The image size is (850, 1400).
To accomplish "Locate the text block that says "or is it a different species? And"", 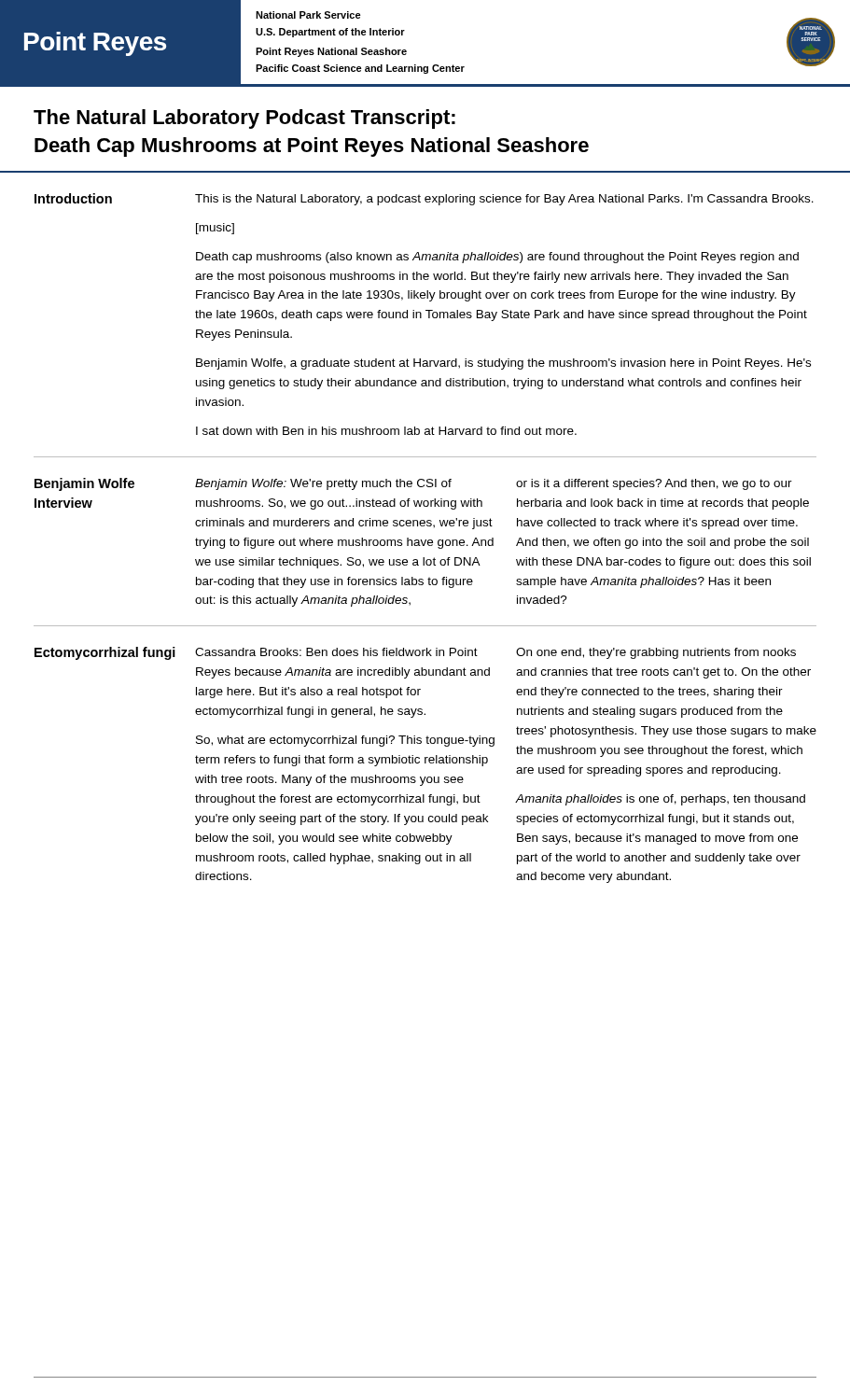I will [664, 541].
